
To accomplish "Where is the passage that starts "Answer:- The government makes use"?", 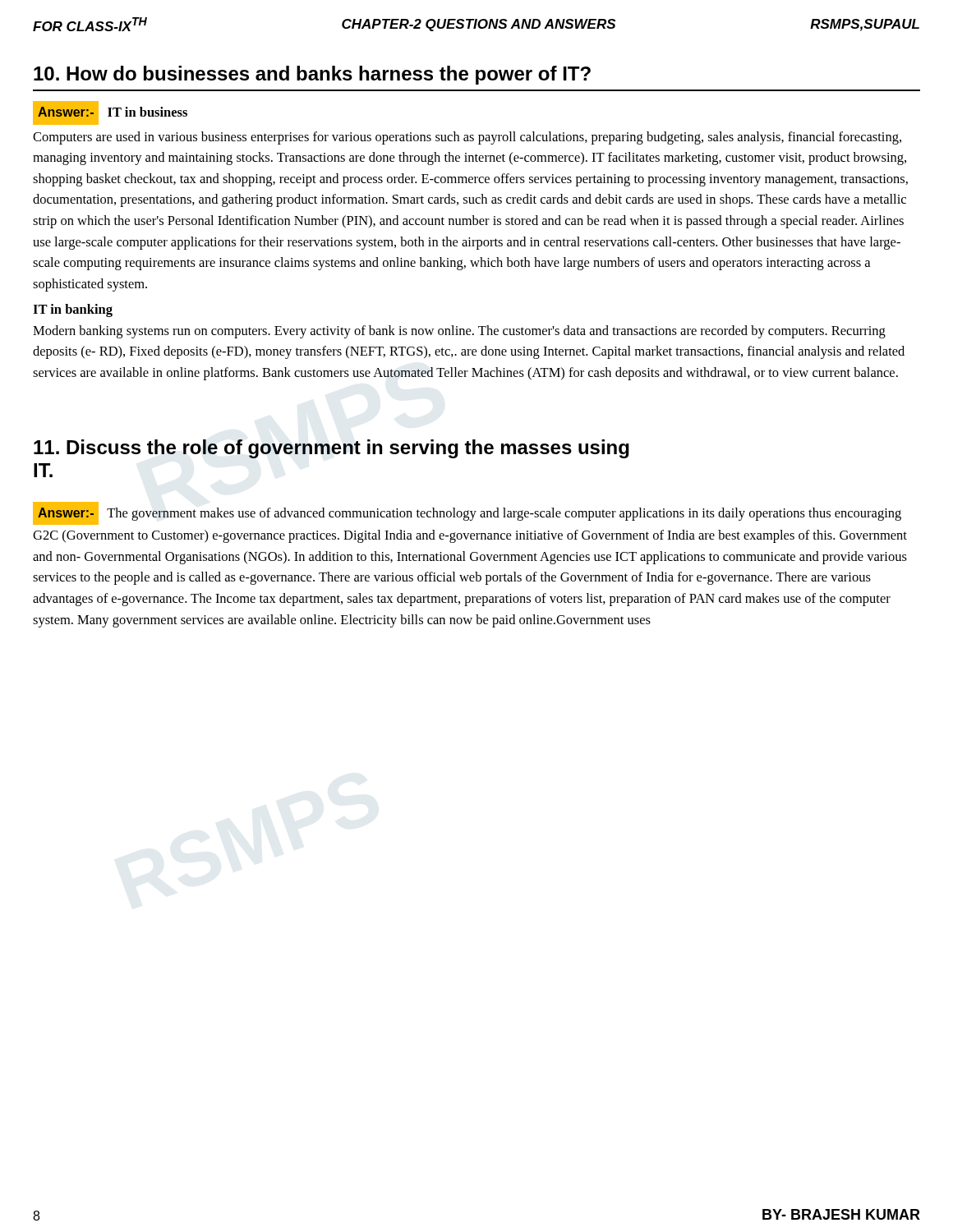I will [470, 564].
